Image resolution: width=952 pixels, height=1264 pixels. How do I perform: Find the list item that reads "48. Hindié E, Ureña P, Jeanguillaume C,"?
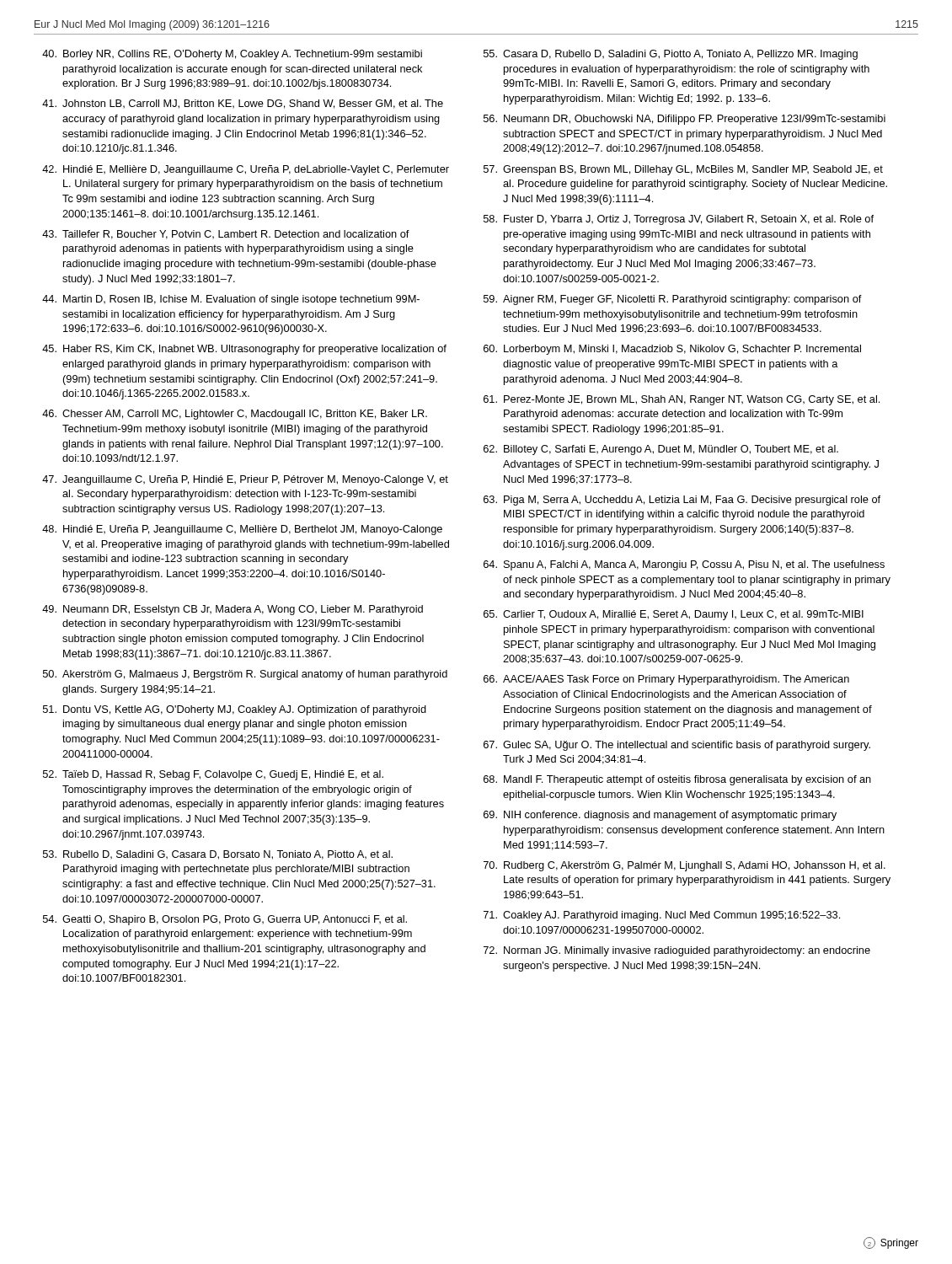click(x=242, y=559)
